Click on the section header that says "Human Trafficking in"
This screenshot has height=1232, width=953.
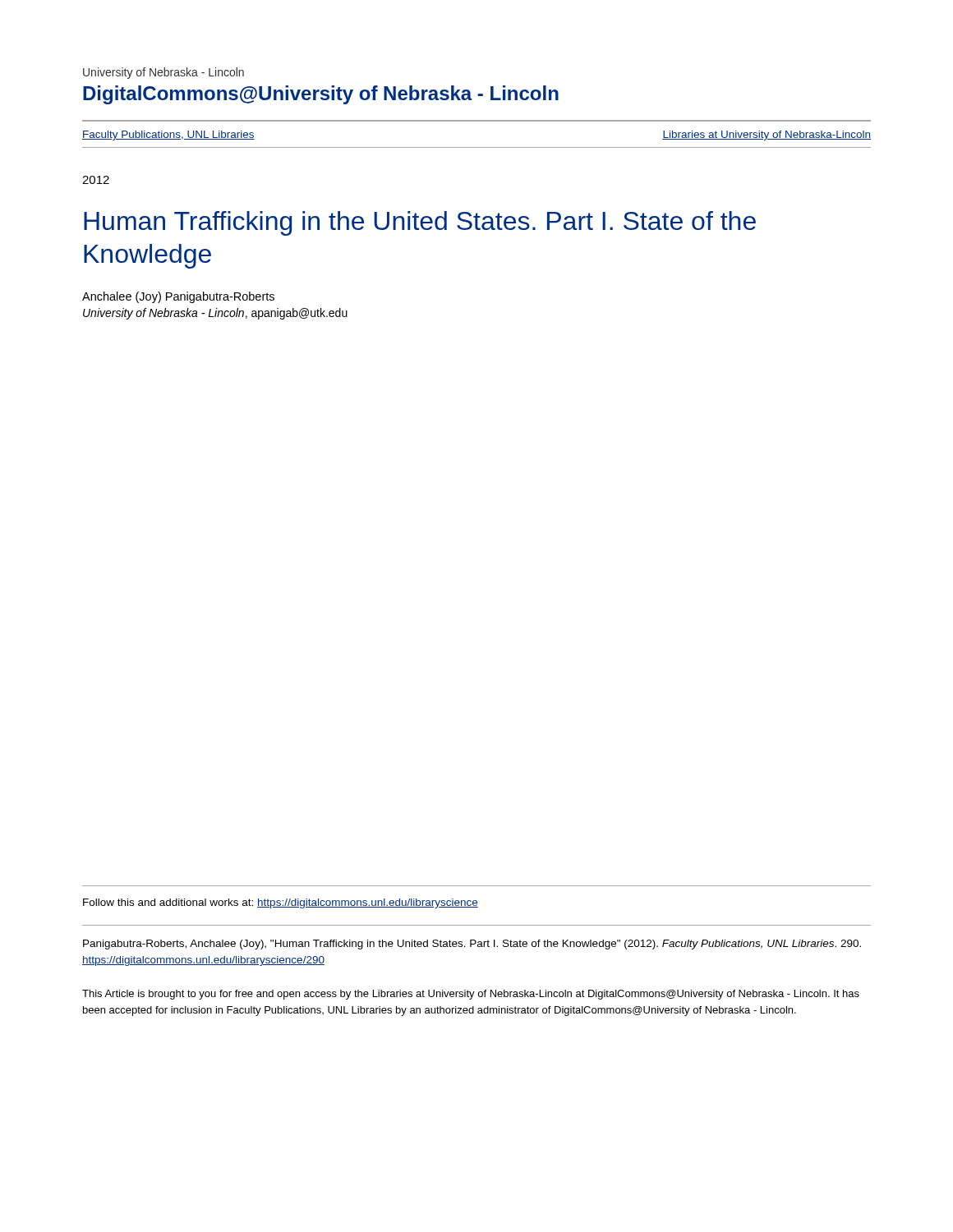[x=419, y=237]
